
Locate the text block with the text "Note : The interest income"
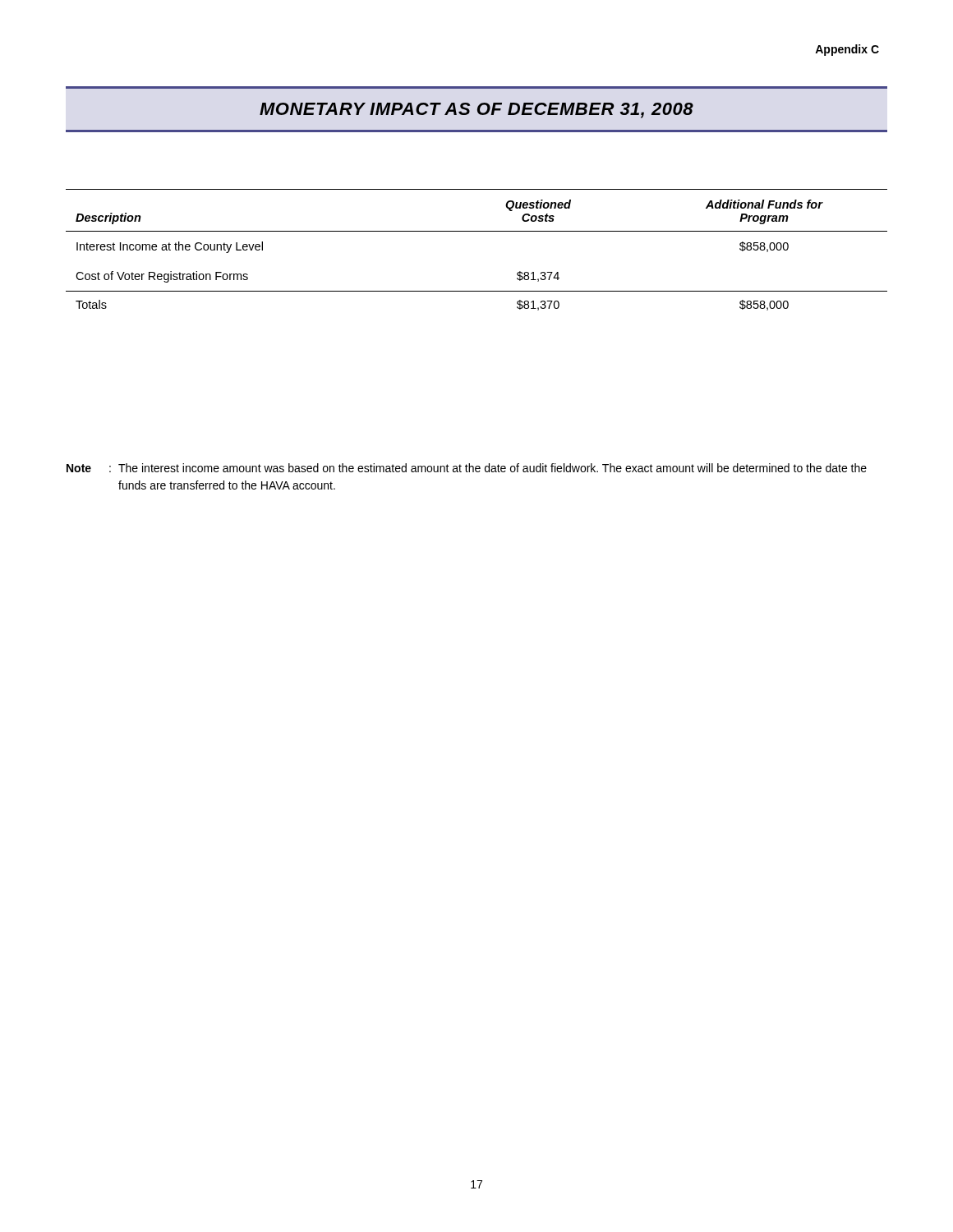[472, 477]
